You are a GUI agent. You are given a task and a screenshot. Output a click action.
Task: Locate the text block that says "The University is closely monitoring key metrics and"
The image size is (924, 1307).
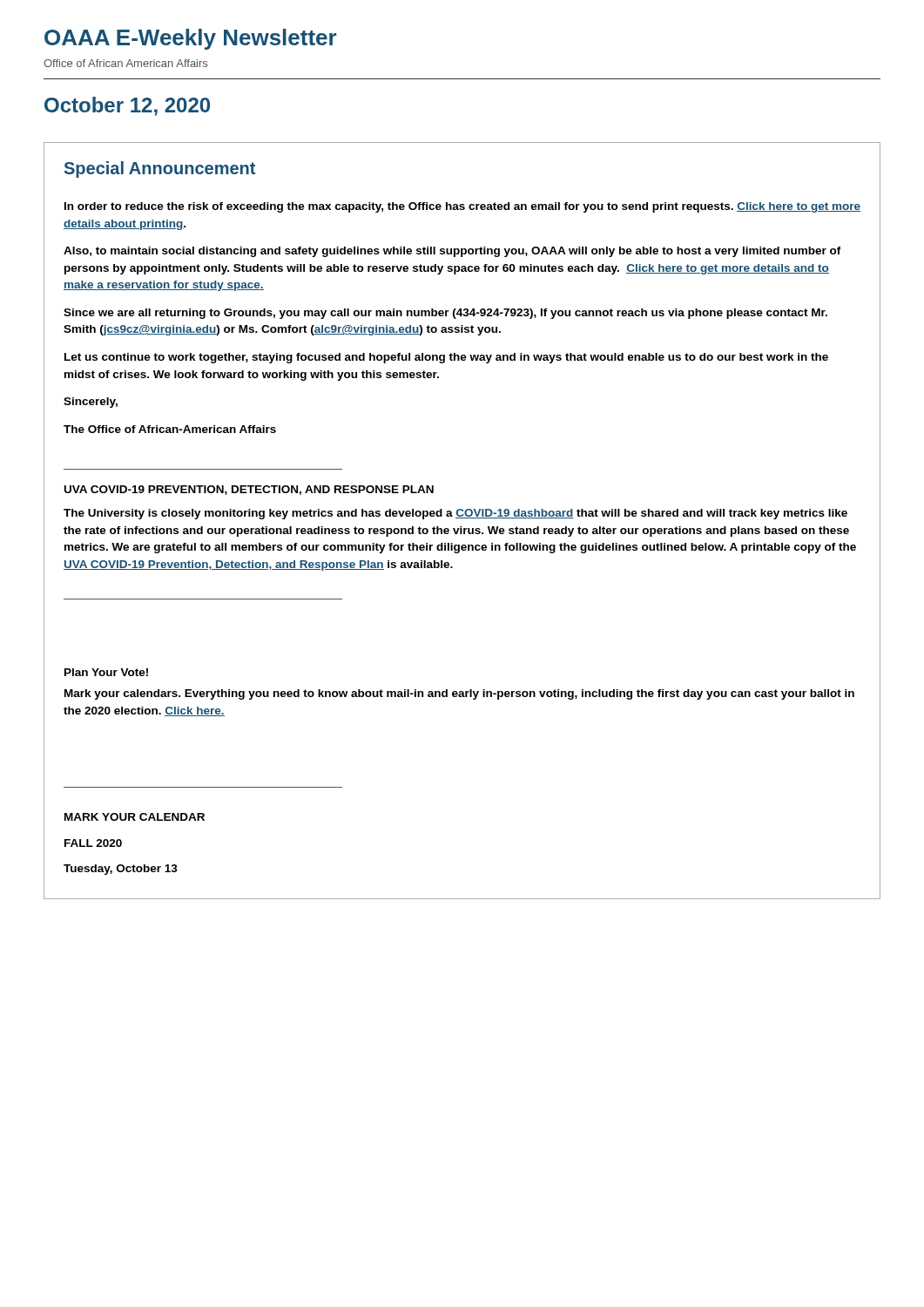(x=462, y=539)
